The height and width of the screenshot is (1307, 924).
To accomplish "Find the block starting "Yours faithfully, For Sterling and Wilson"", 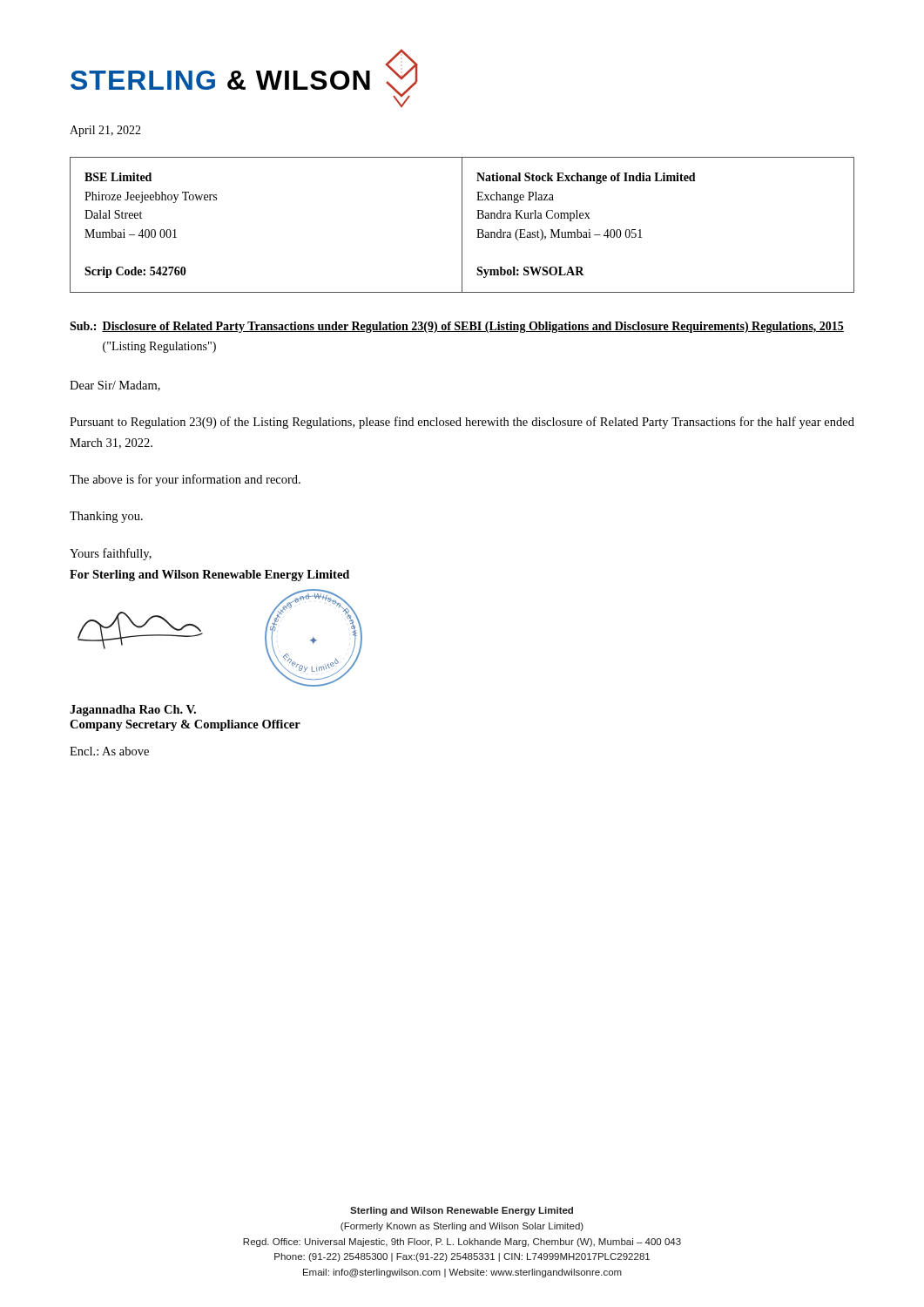I will coord(210,564).
